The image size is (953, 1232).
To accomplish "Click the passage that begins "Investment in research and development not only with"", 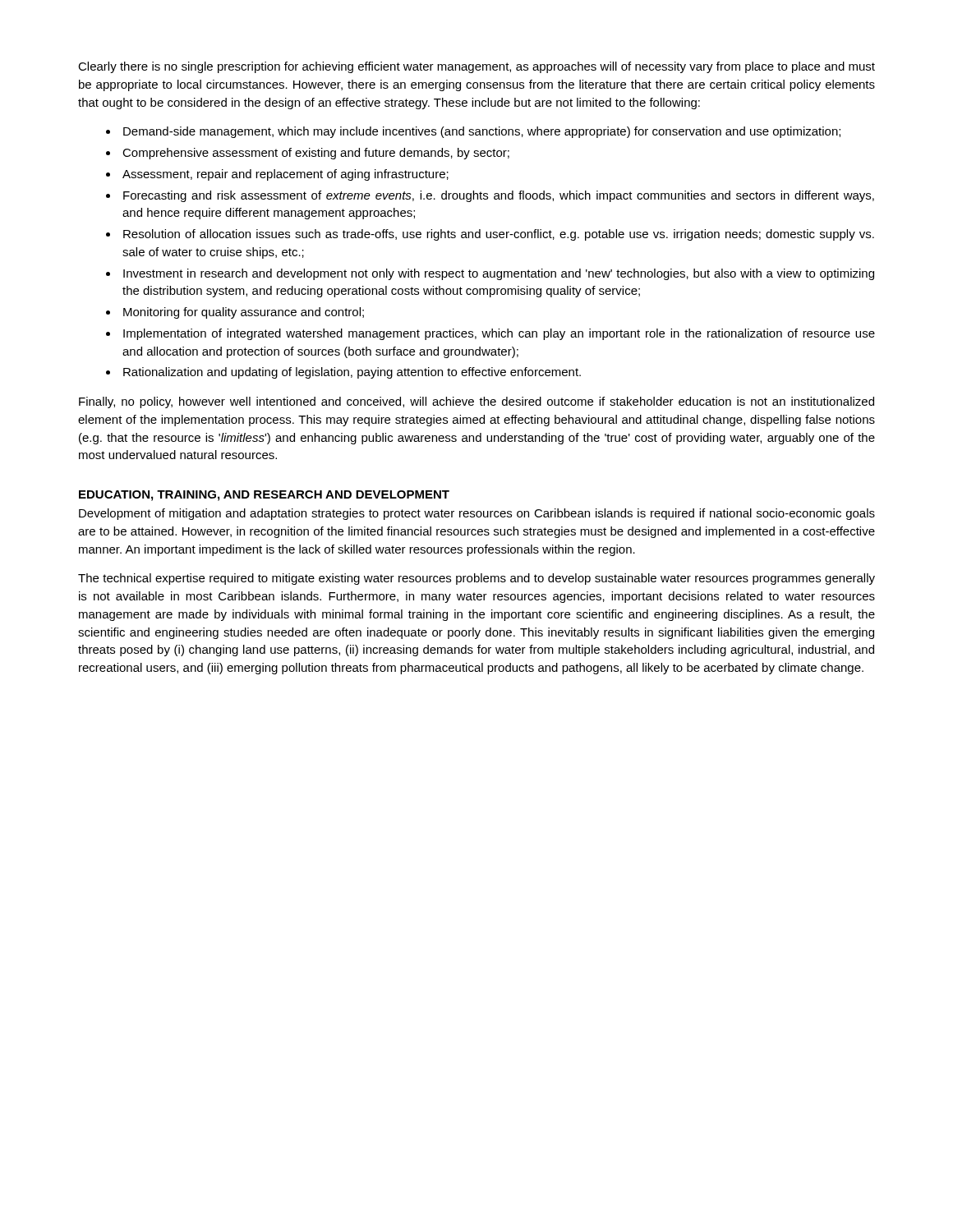I will (499, 282).
